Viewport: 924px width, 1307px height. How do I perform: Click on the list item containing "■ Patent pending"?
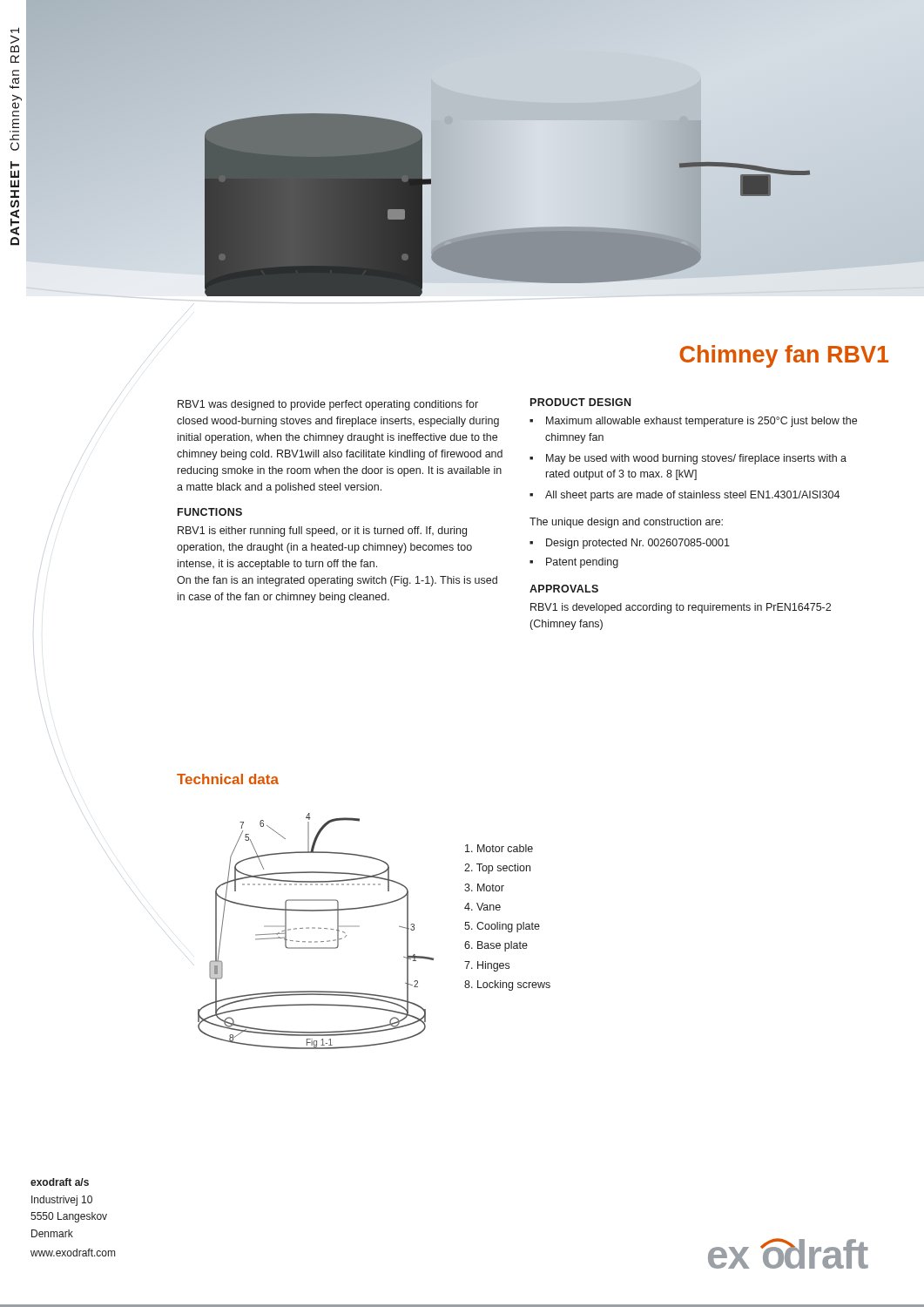point(574,562)
